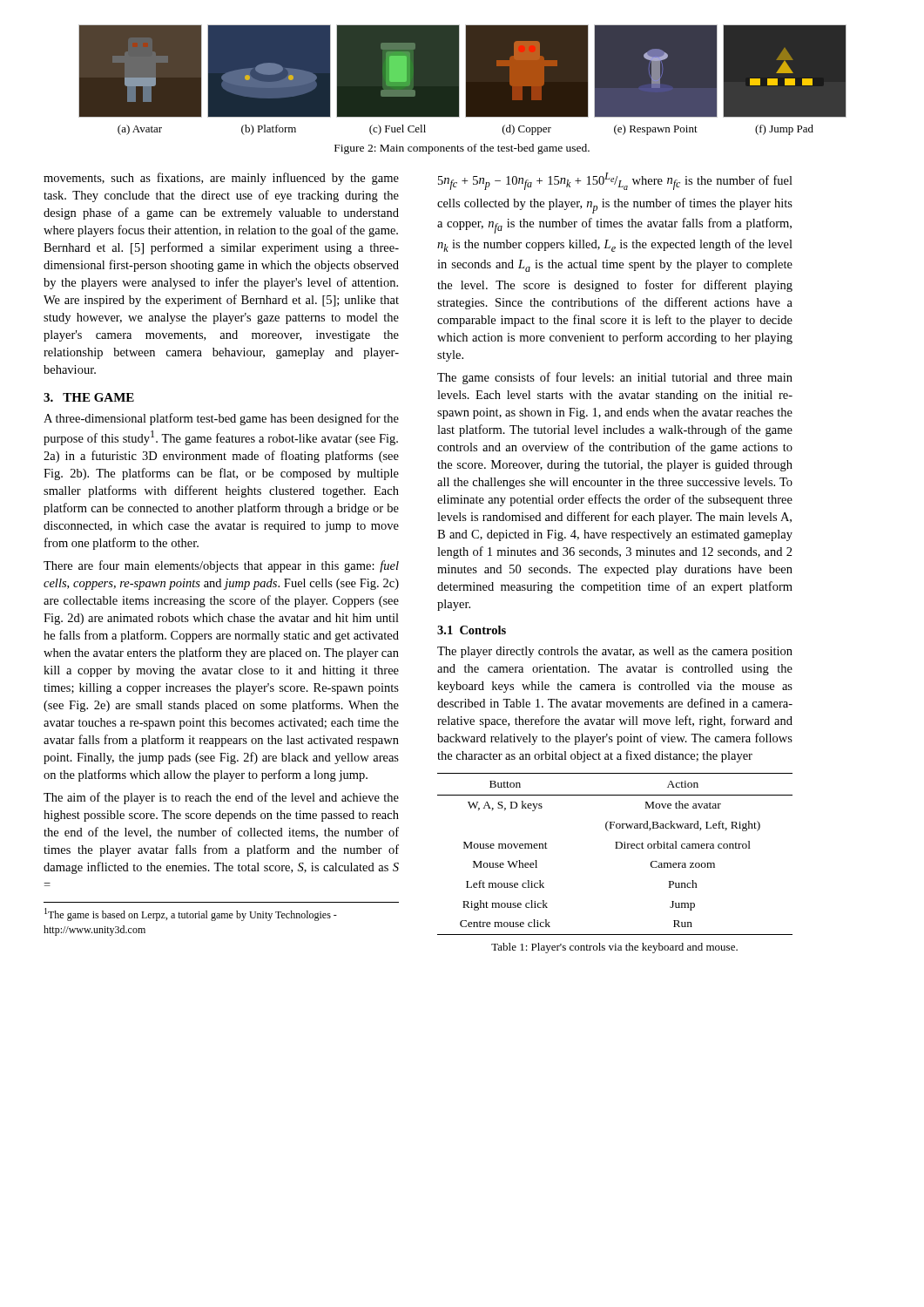Select a table

(x=615, y=864)
